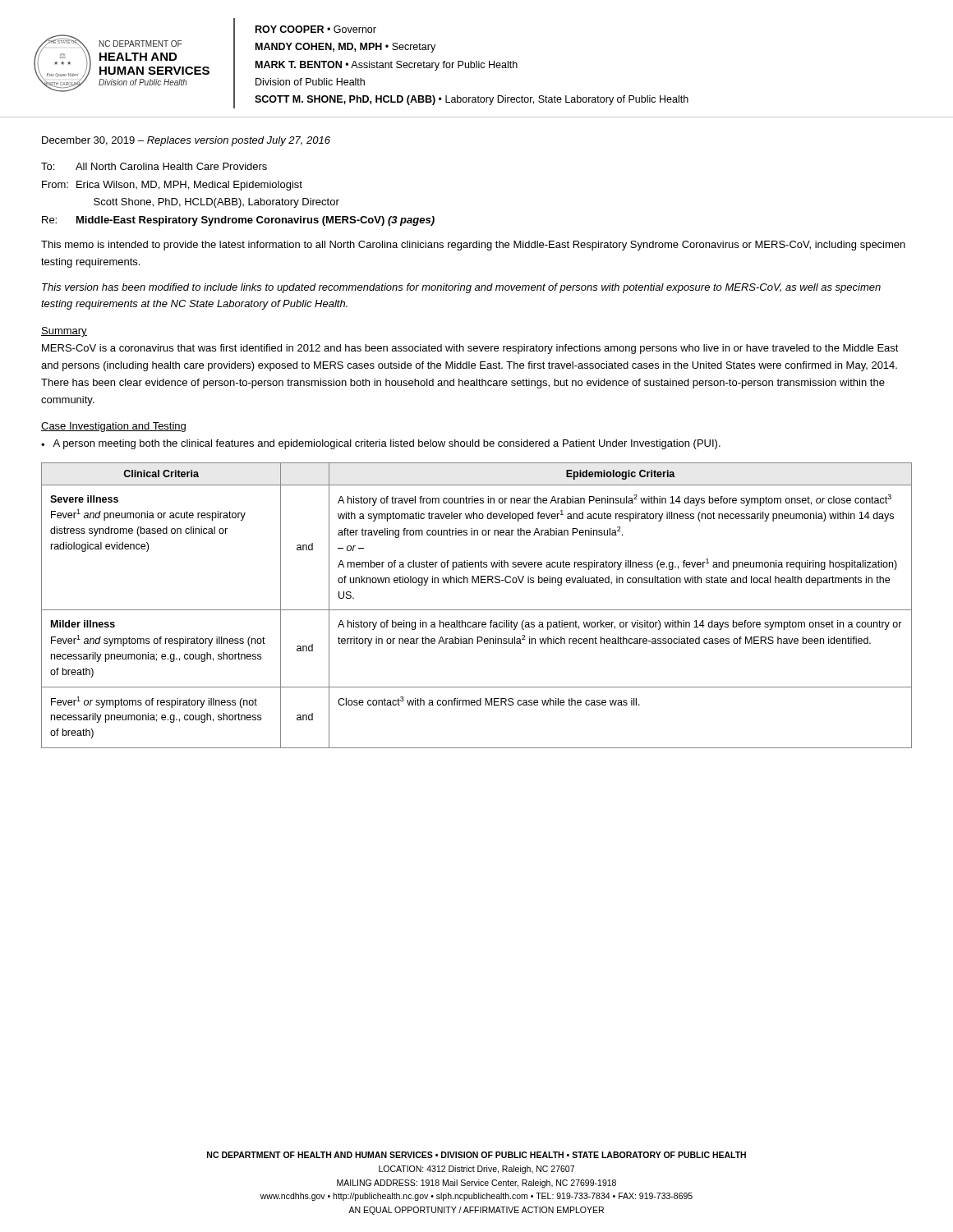
Task: Point to the passage starting "December 30, 2019 – Replaces version posted July"
Action: pyautogui.click(x=186, y=140)
